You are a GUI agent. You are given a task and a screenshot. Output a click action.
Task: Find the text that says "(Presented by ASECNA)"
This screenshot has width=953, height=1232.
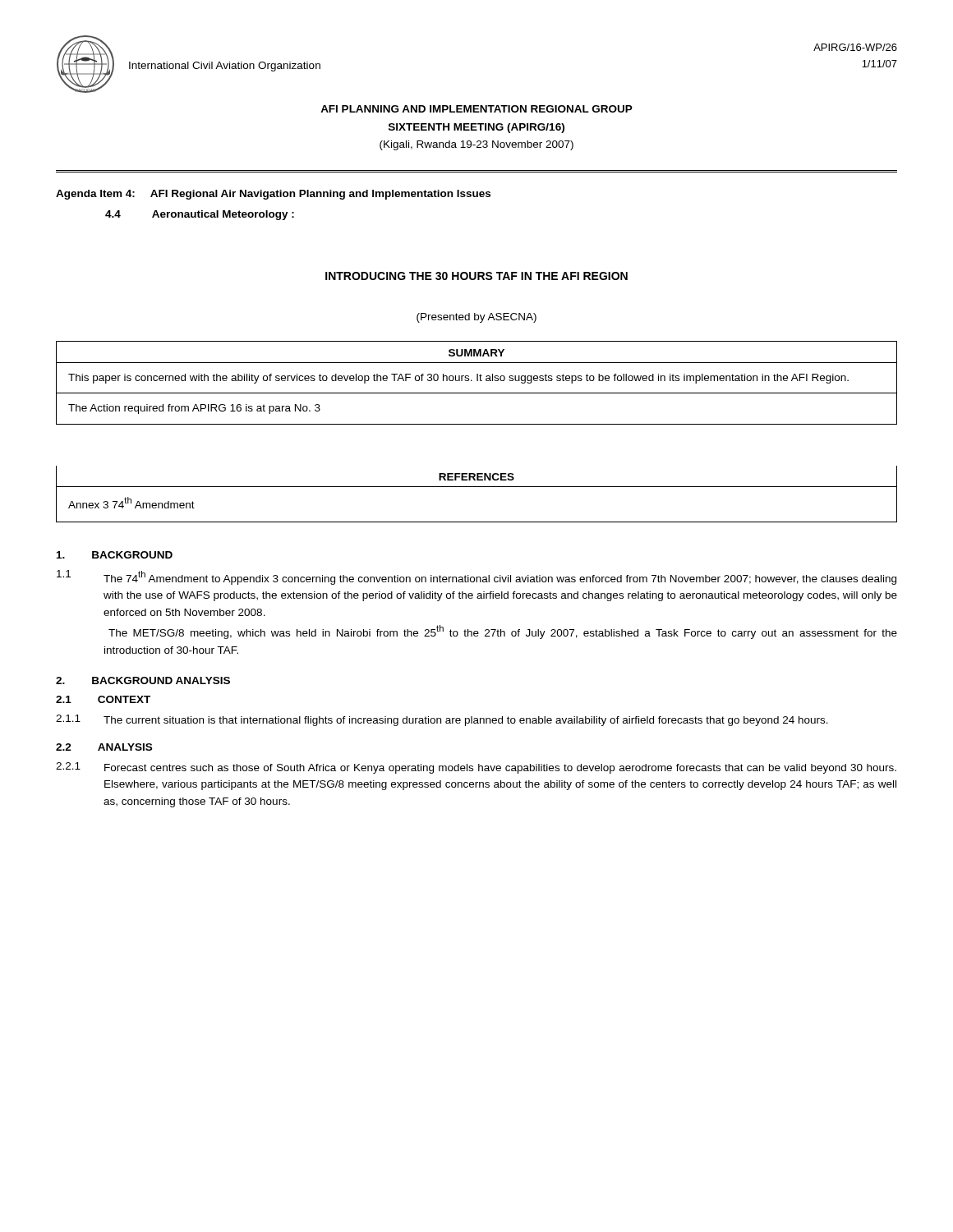(476, 317)
